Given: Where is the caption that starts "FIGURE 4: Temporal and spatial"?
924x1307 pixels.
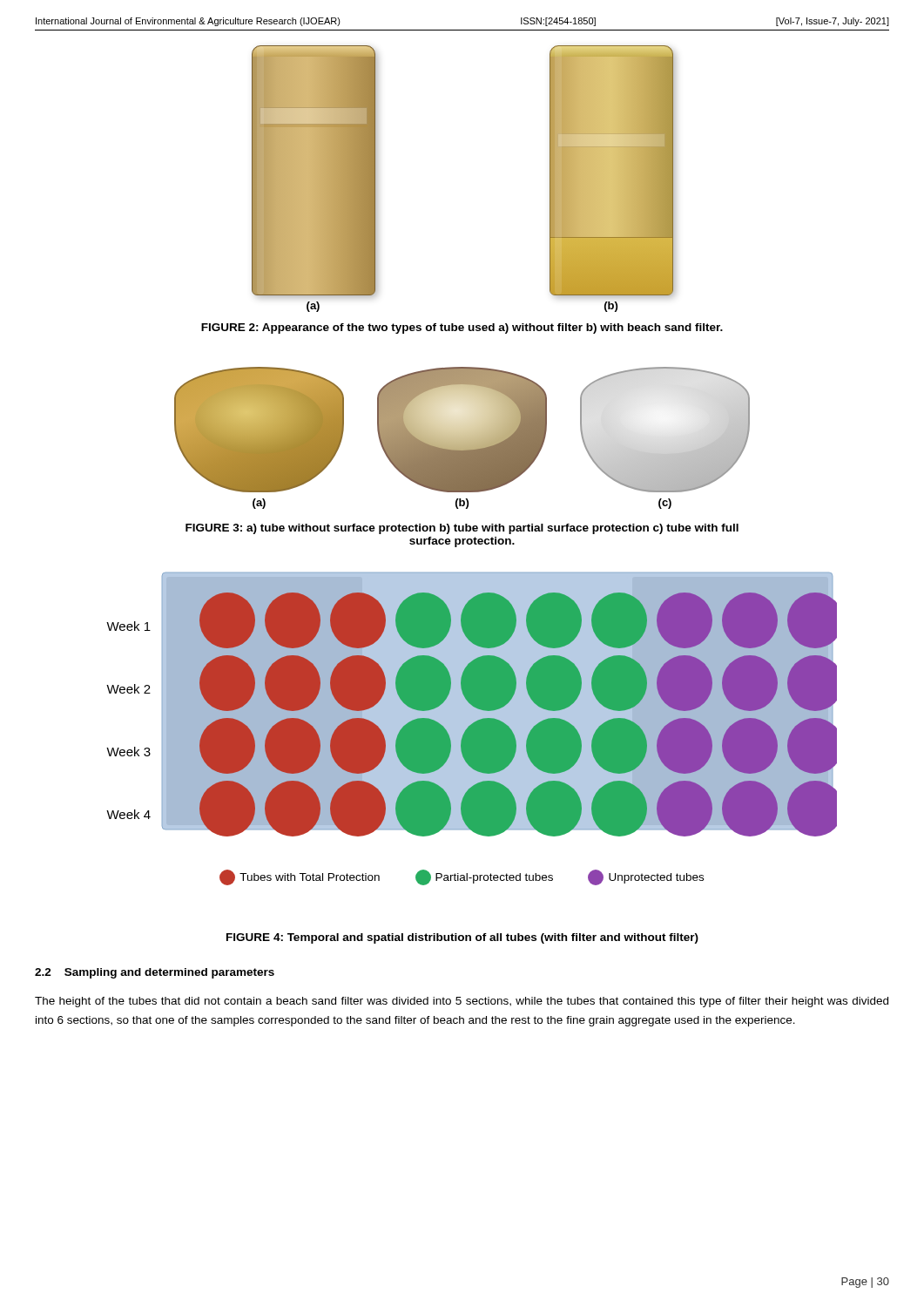Looking at the screenshot, I should (462, 937).
